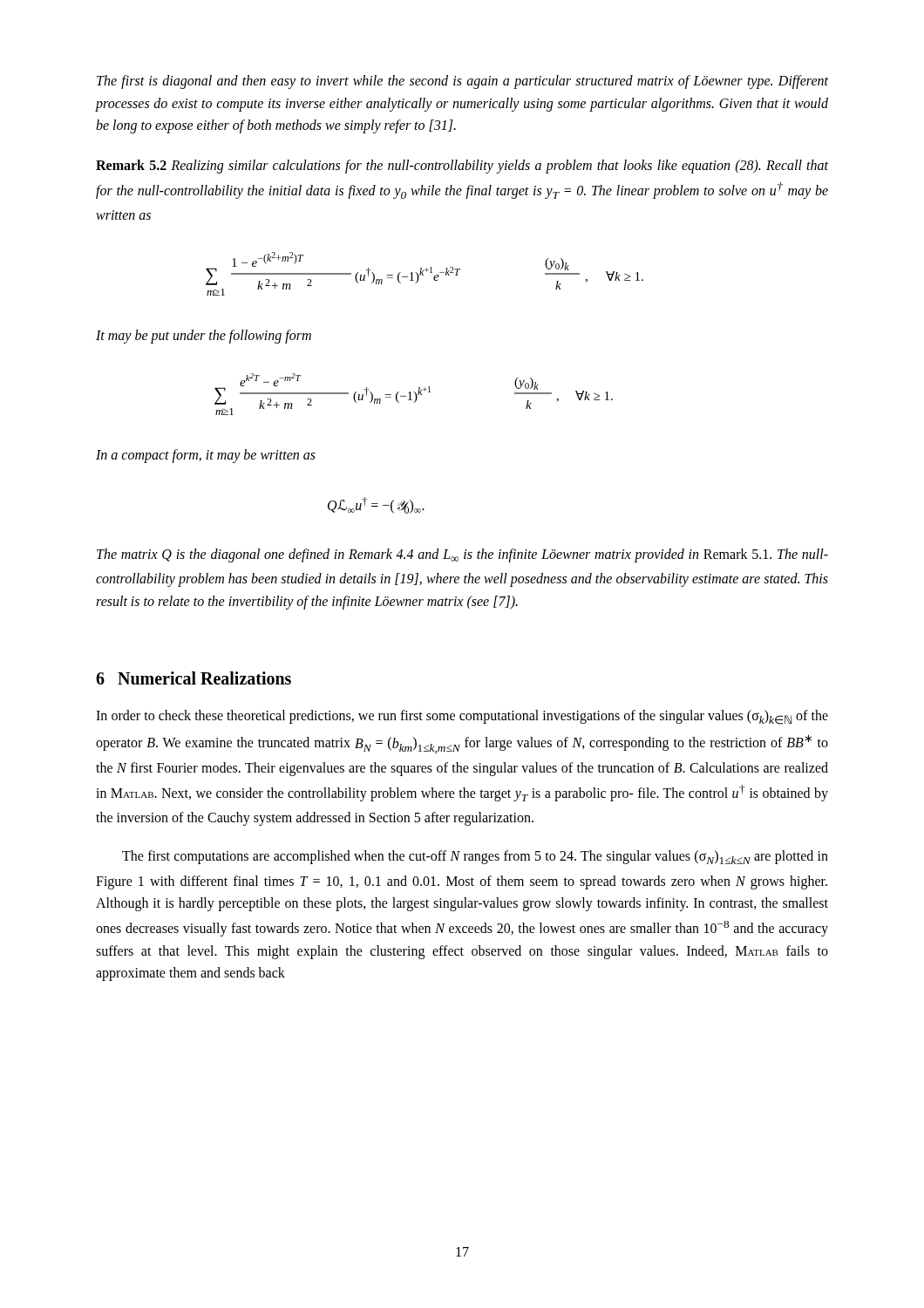Locate the passage starting "6 Numerical Realizations"

point(194,678)
